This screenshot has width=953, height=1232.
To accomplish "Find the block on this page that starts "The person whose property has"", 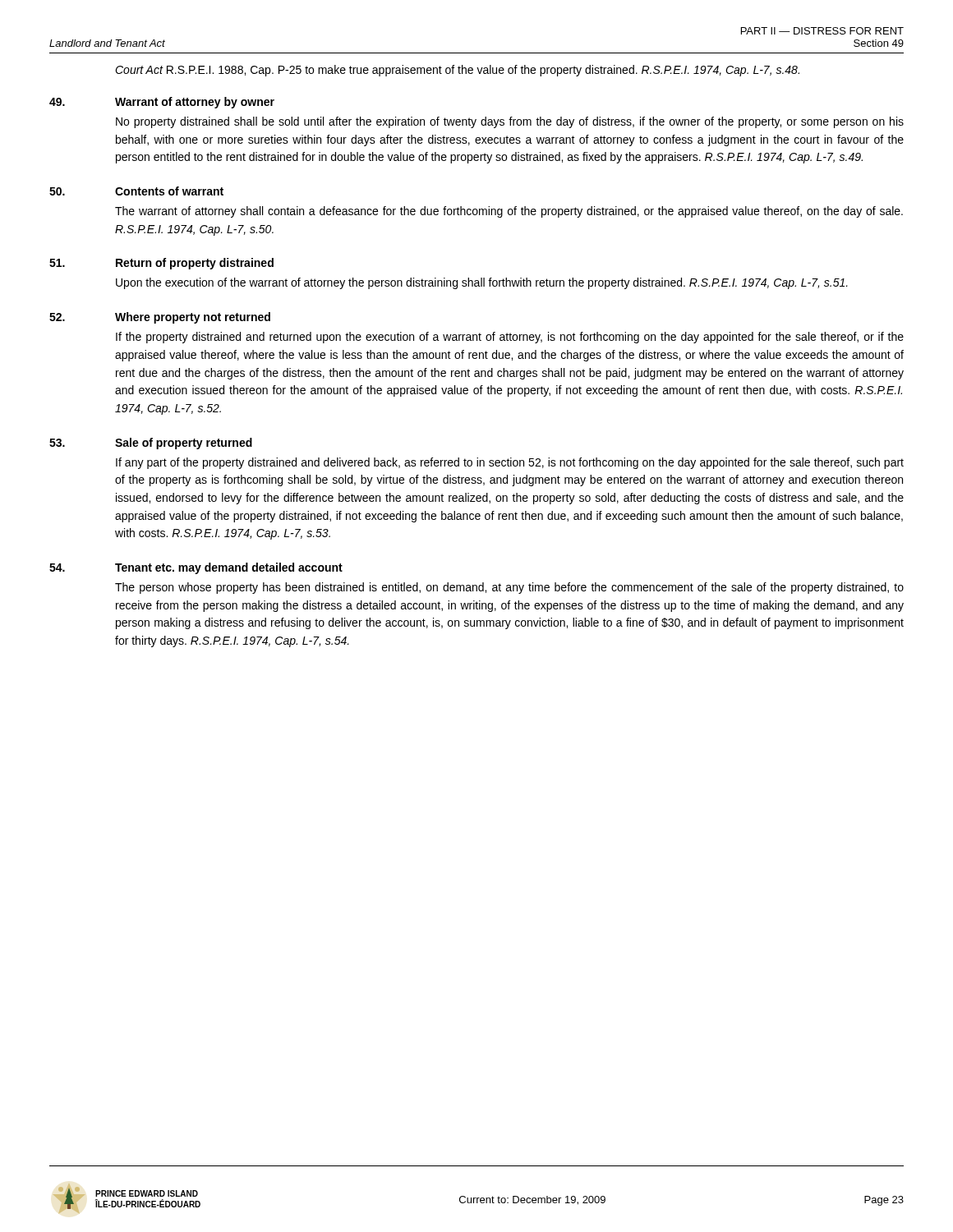I will (509, 614).
